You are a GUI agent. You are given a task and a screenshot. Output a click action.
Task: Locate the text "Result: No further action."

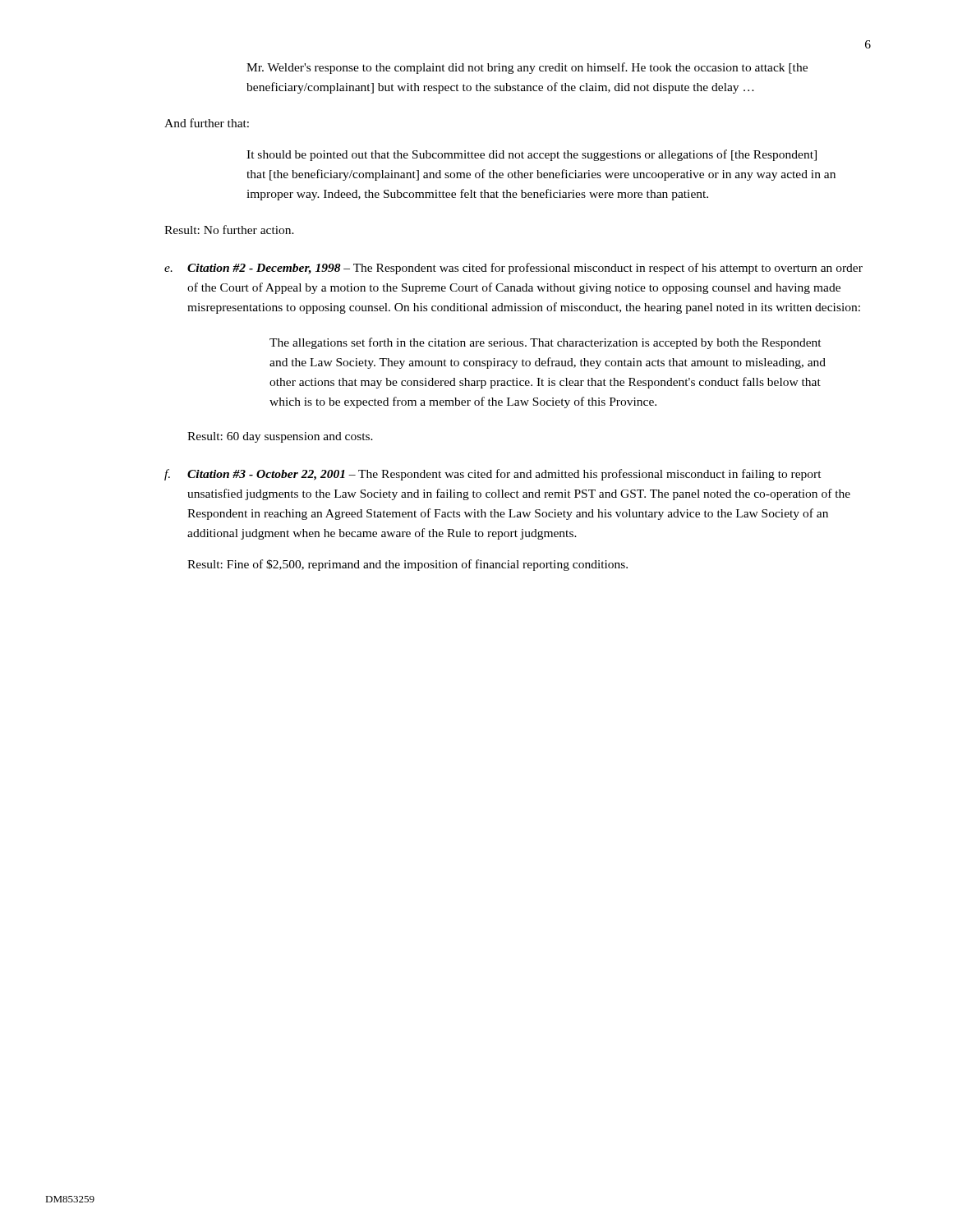coord(229,230)
